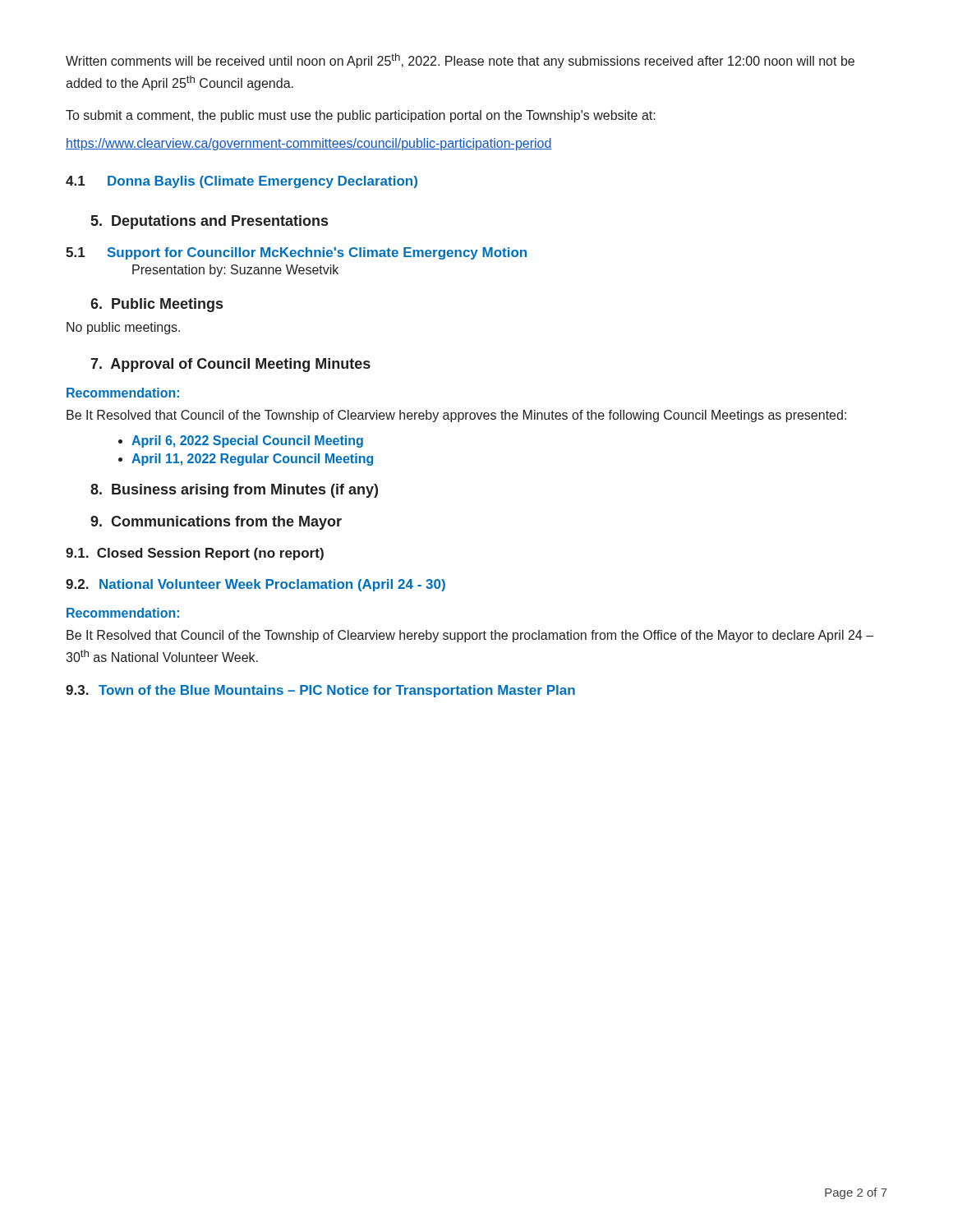
Task: Locate the region starting "4.1 Donna Baylis (Climate"
Action: 242,181
